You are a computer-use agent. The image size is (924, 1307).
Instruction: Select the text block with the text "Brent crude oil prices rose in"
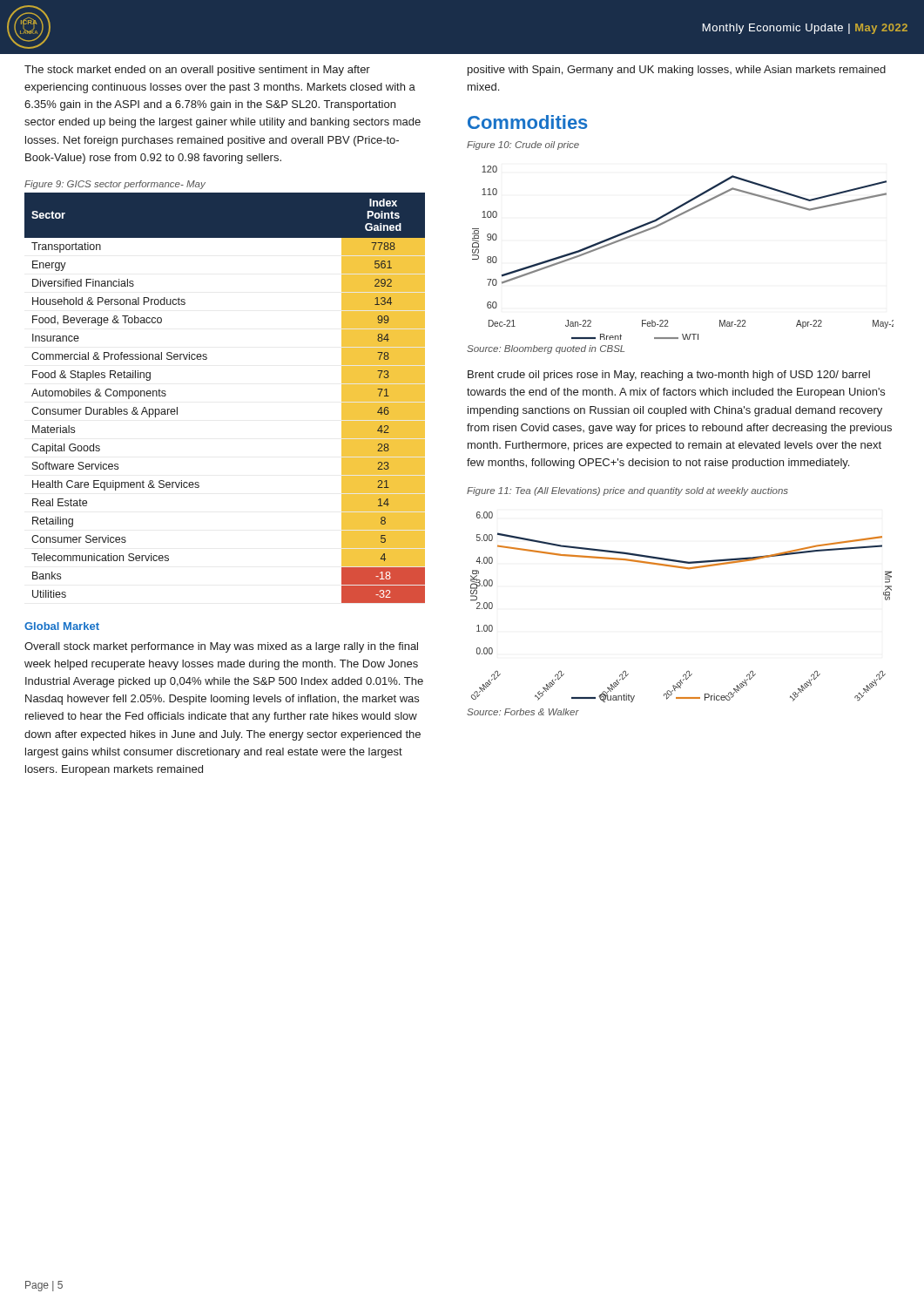tap(680, 418)
